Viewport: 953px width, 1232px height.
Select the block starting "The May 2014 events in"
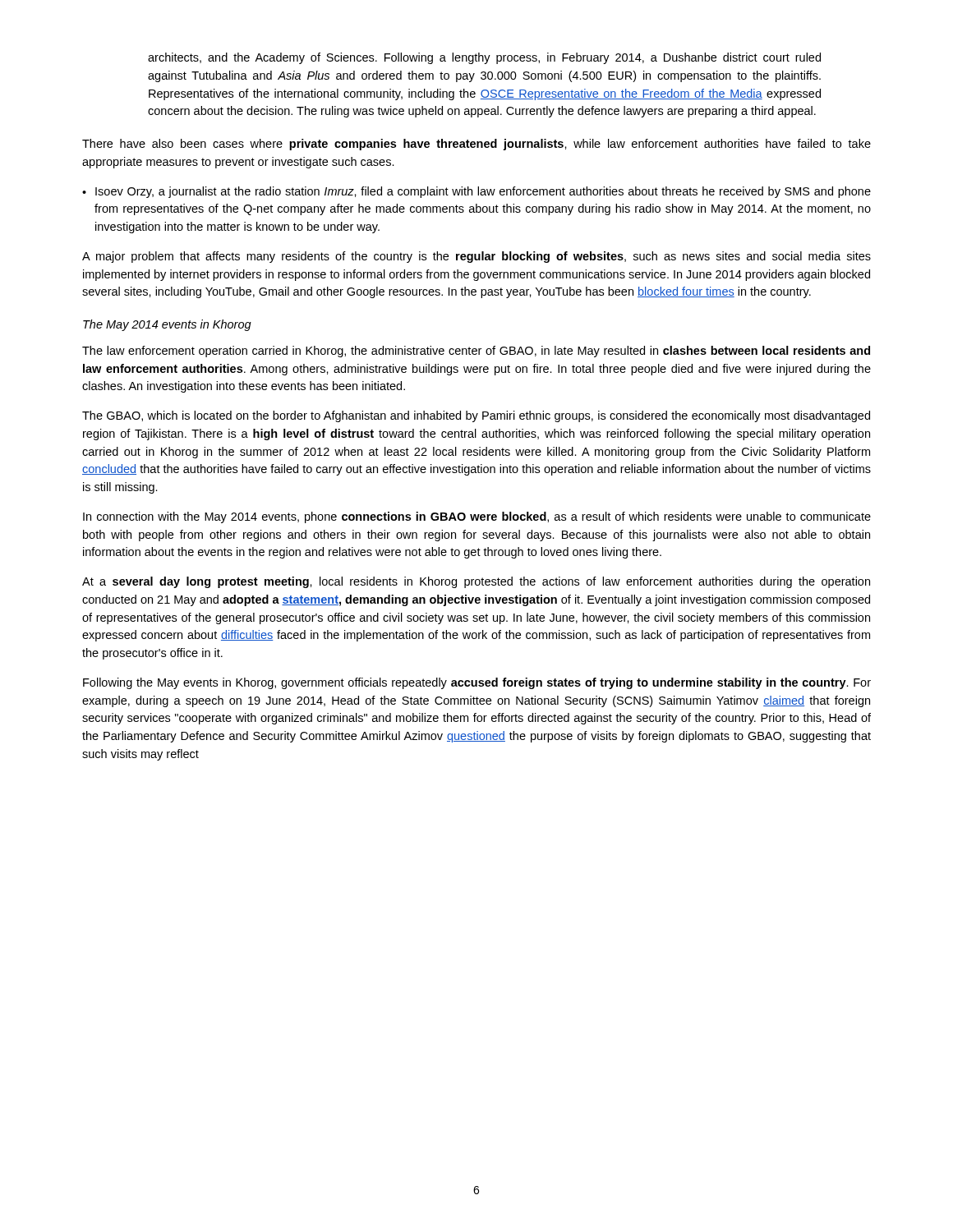[x=167, y=325]
